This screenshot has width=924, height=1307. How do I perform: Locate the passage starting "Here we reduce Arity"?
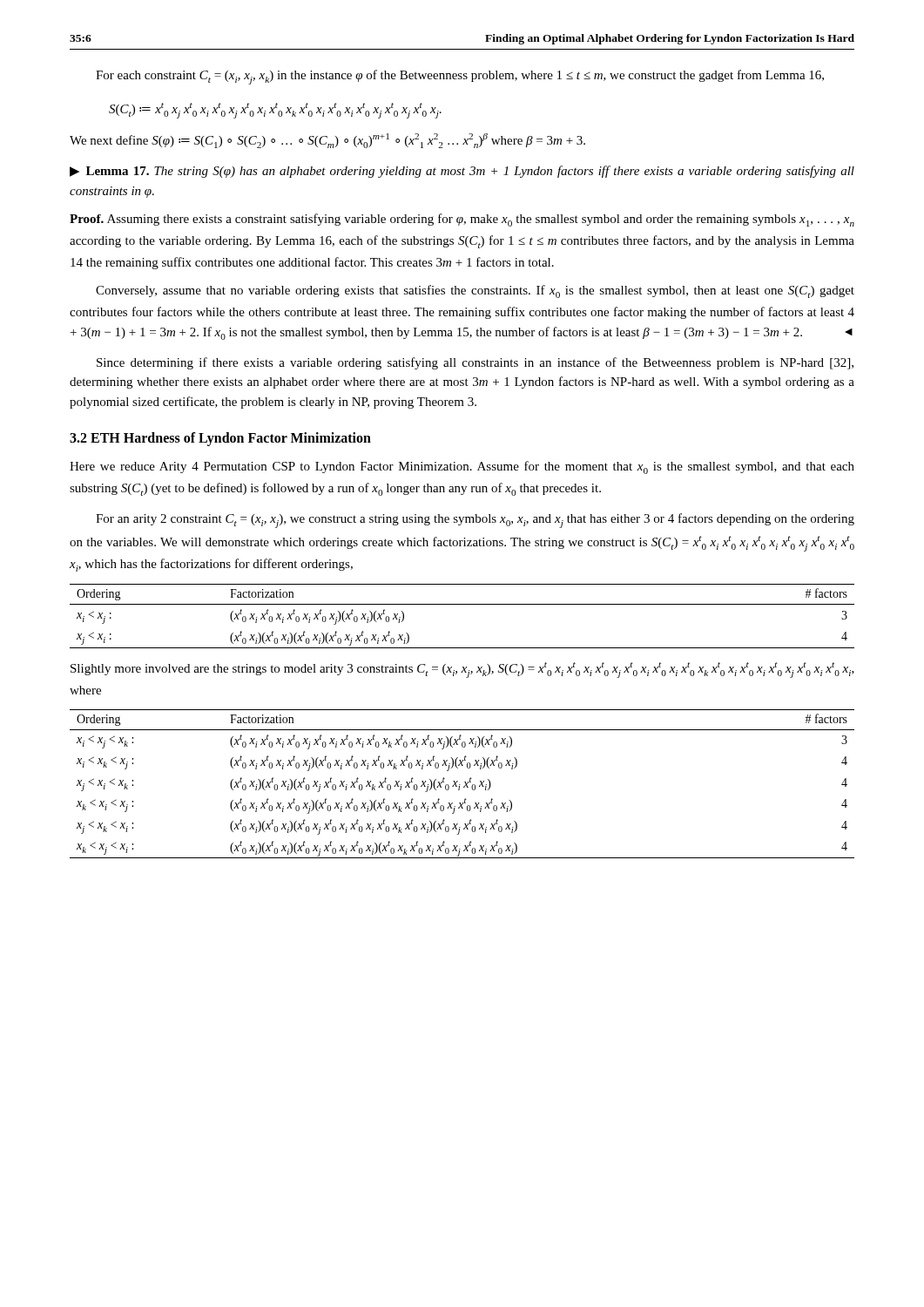462,516
